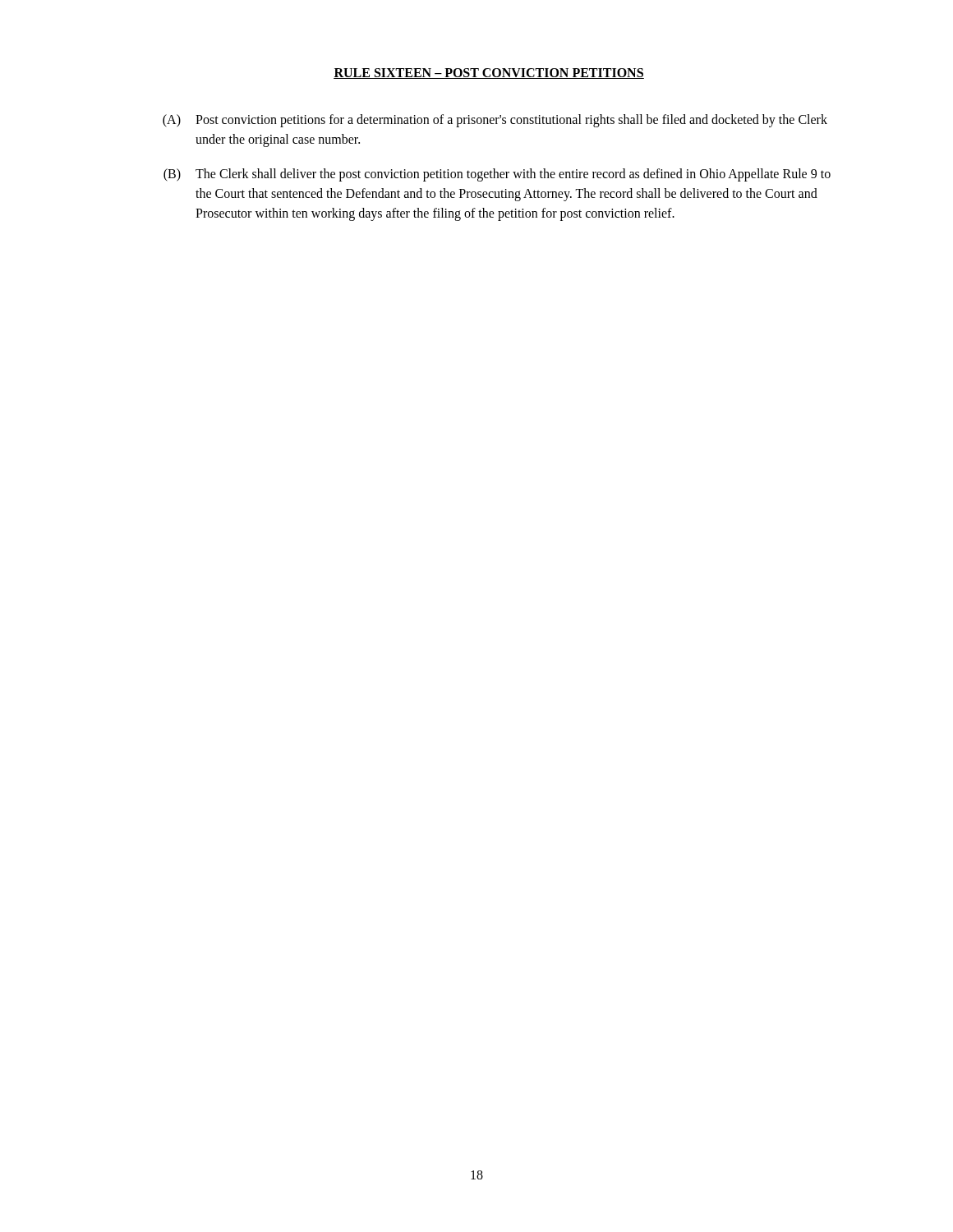The image size is (953, 1232).
Task: Select the text block starting "RULE SIXTEEN – POST CONVICTION PETITIONS"
Action: 489,73
